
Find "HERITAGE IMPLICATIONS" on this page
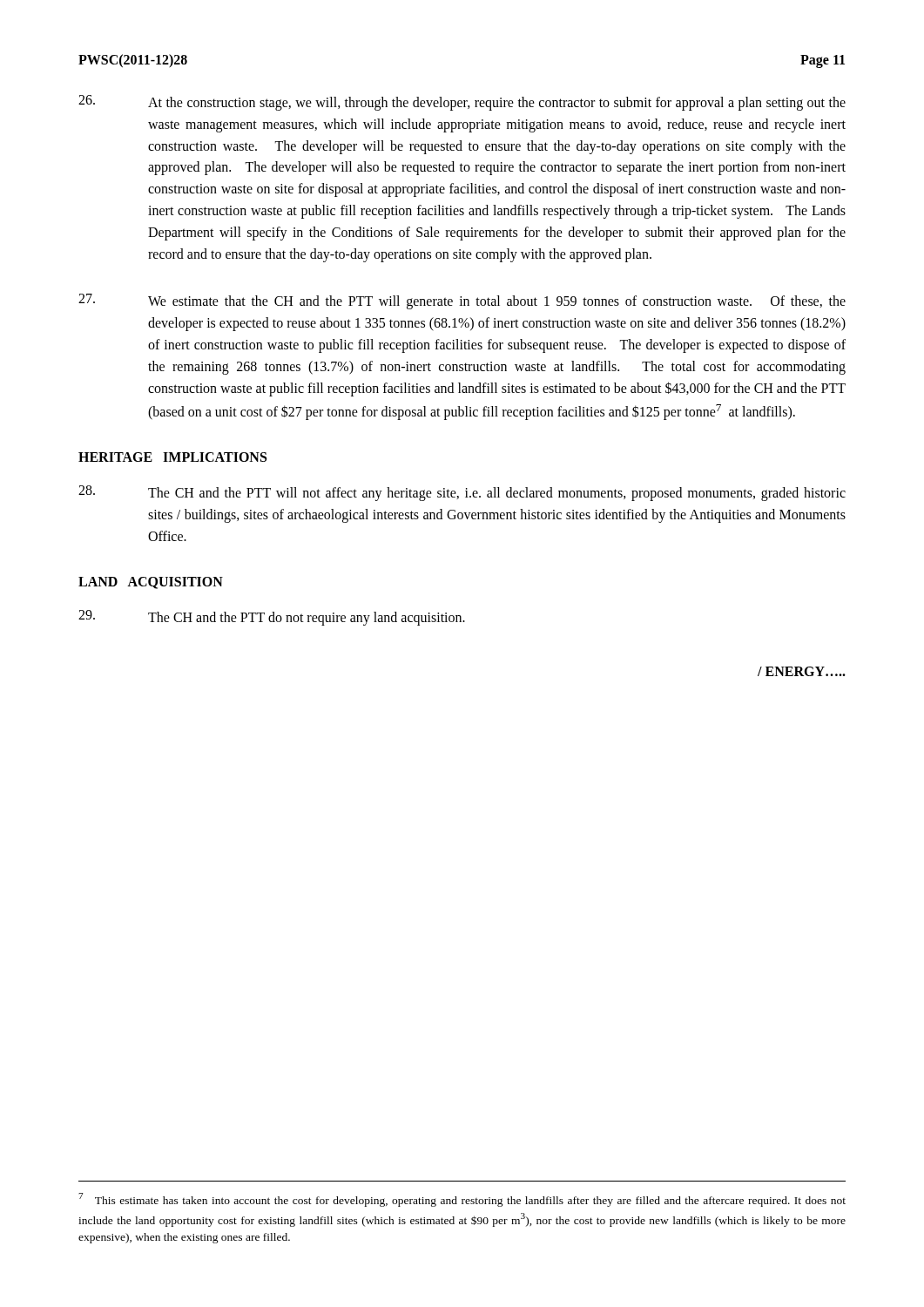click(173, 457)
